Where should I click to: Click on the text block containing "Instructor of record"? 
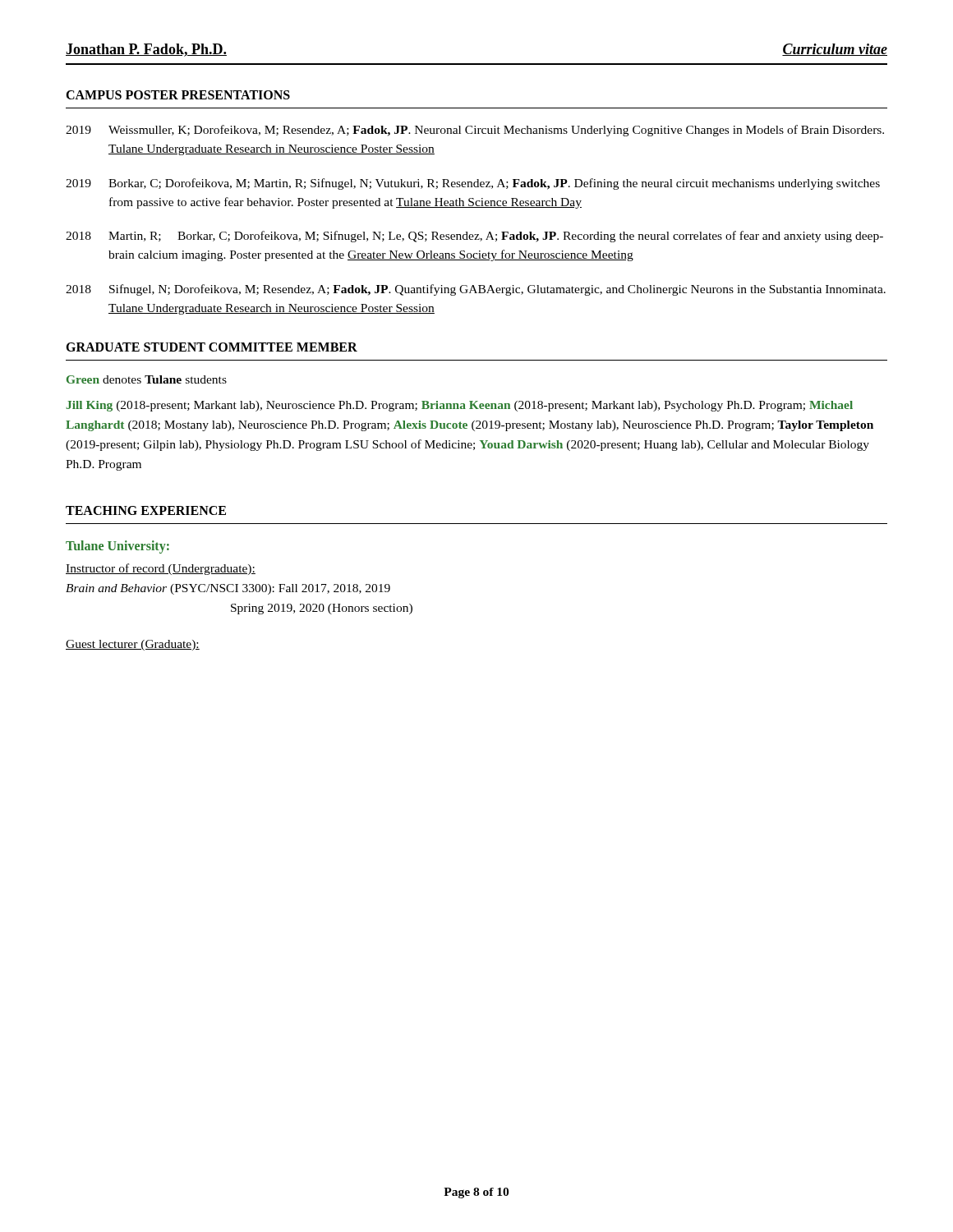click(x=239, y=588)
